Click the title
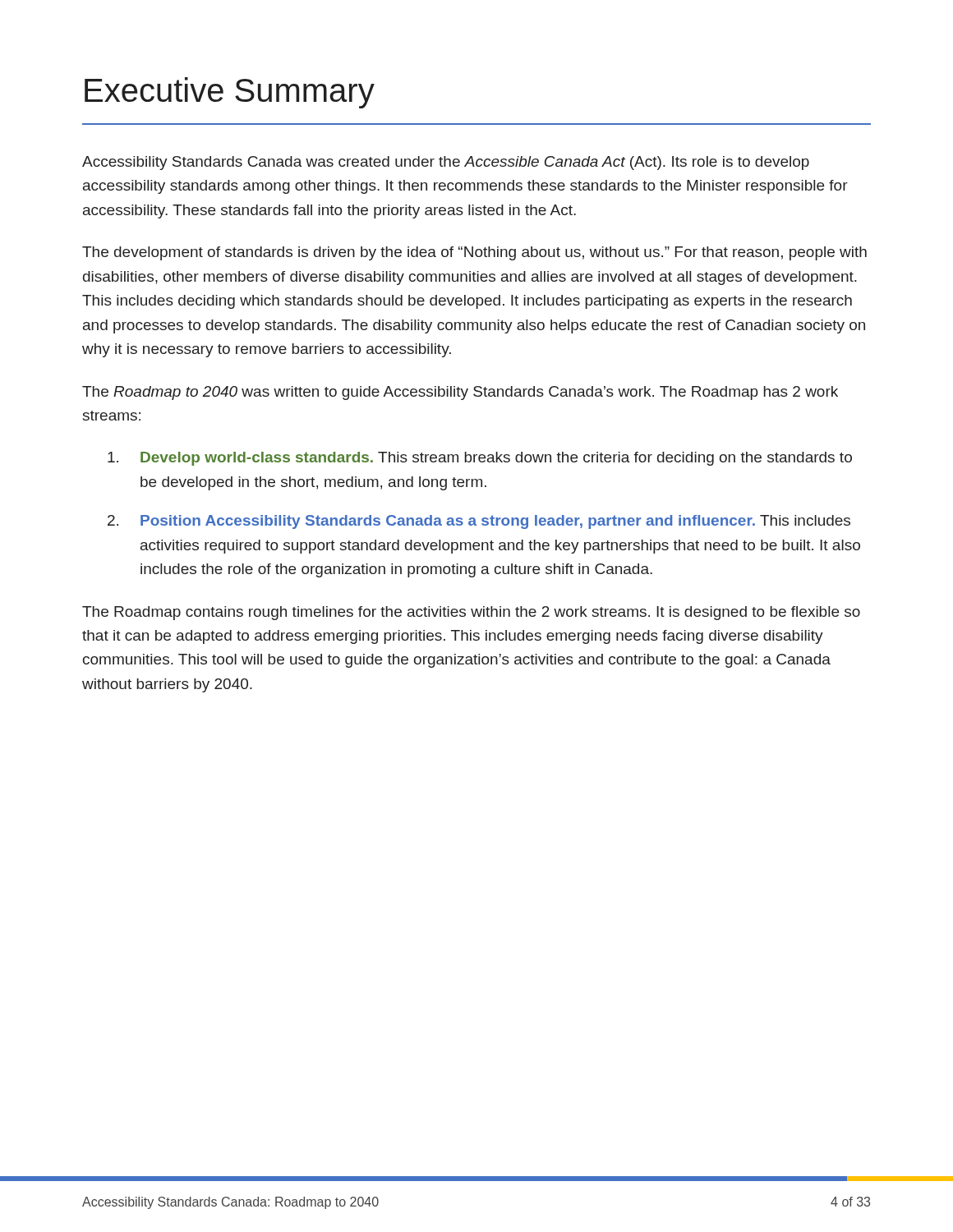The height and width of the screenshot is (1232, 953). (x=476, y=95)
